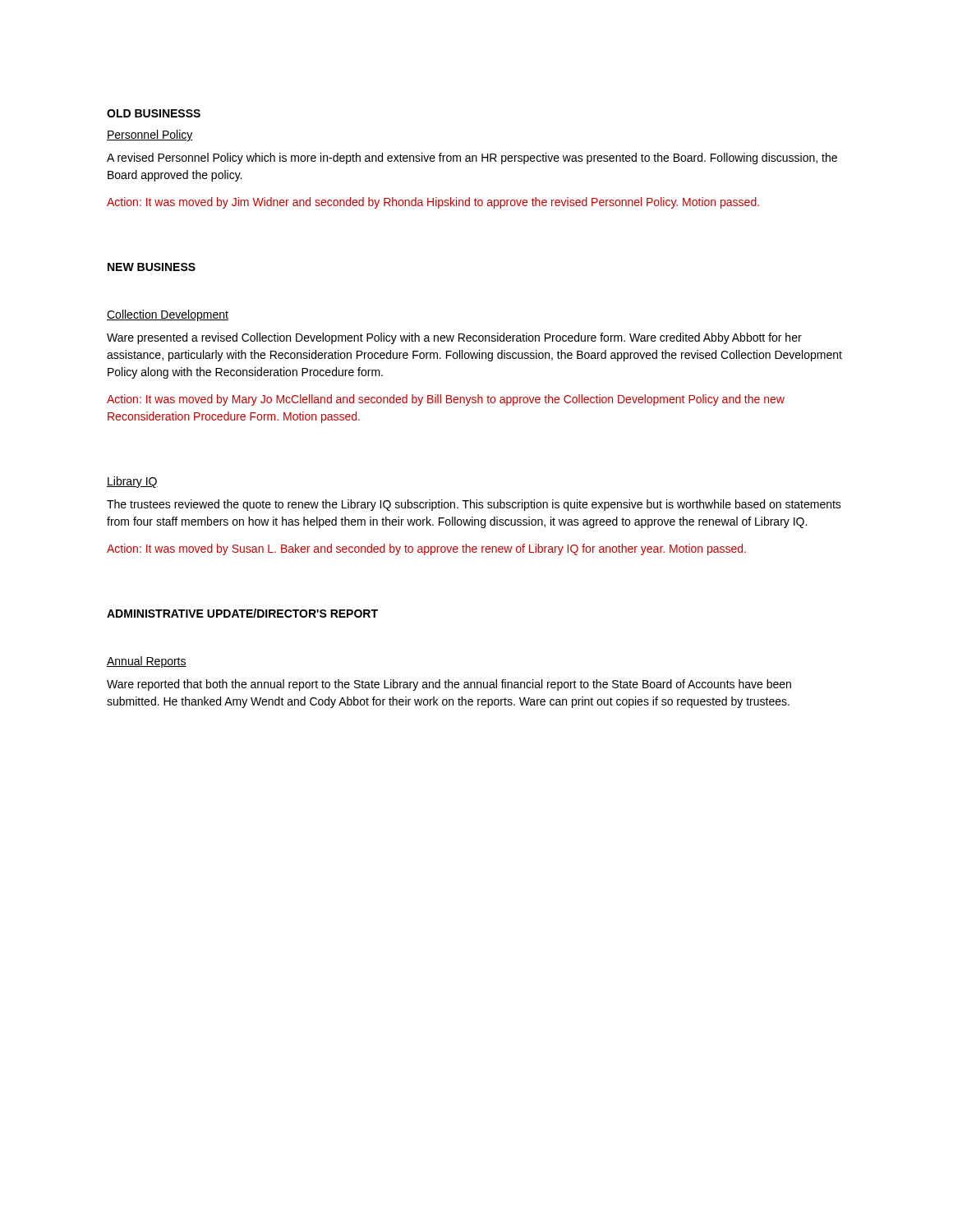Select the section header that reads "ADMINISTRATIVE UPDATE/DIRECTOR'S REPORT"

(x=242, y=614)
